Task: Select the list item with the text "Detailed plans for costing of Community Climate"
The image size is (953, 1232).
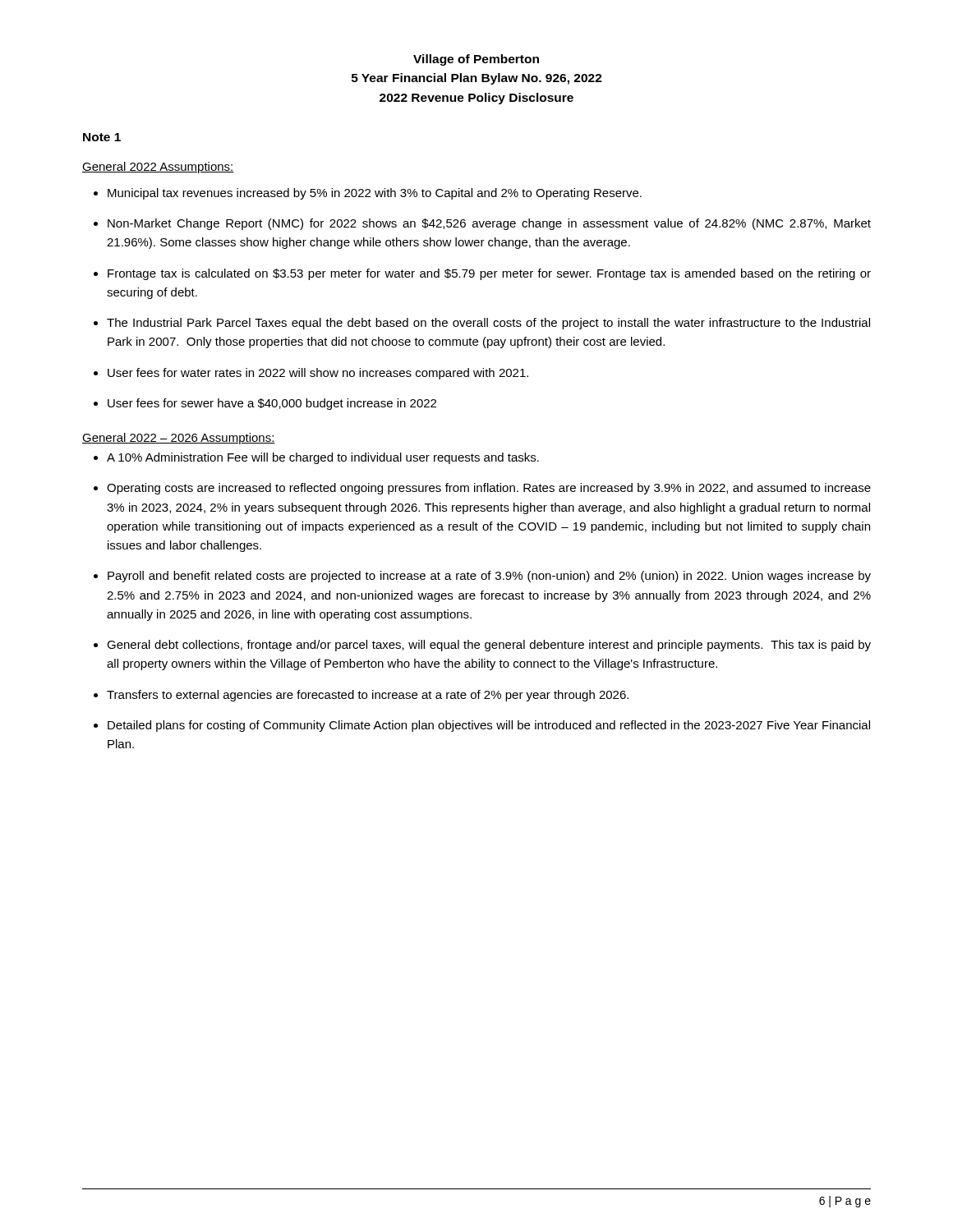Action: click(x=489, y=734)
